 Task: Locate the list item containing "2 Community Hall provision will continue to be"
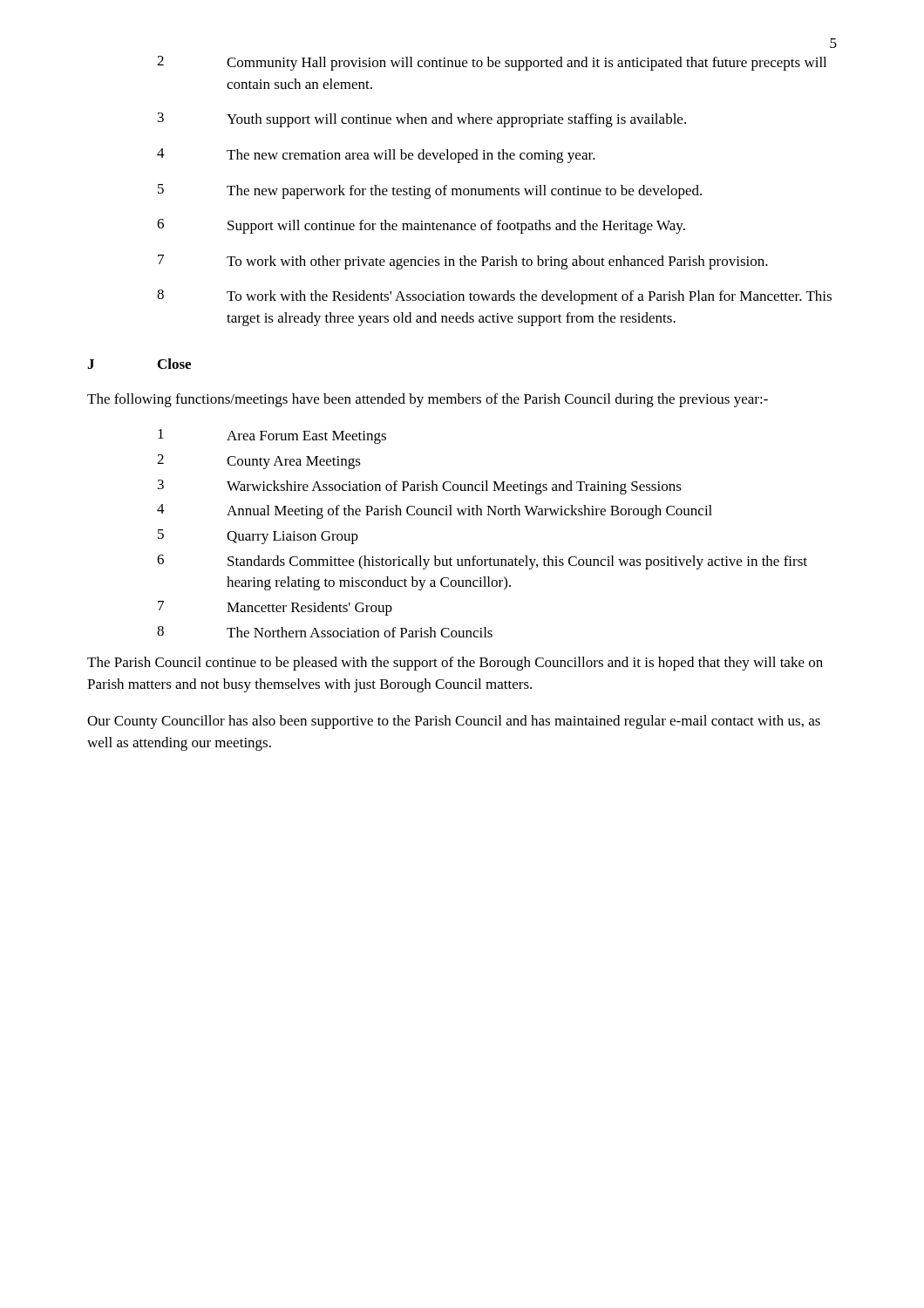coord(462,74)
